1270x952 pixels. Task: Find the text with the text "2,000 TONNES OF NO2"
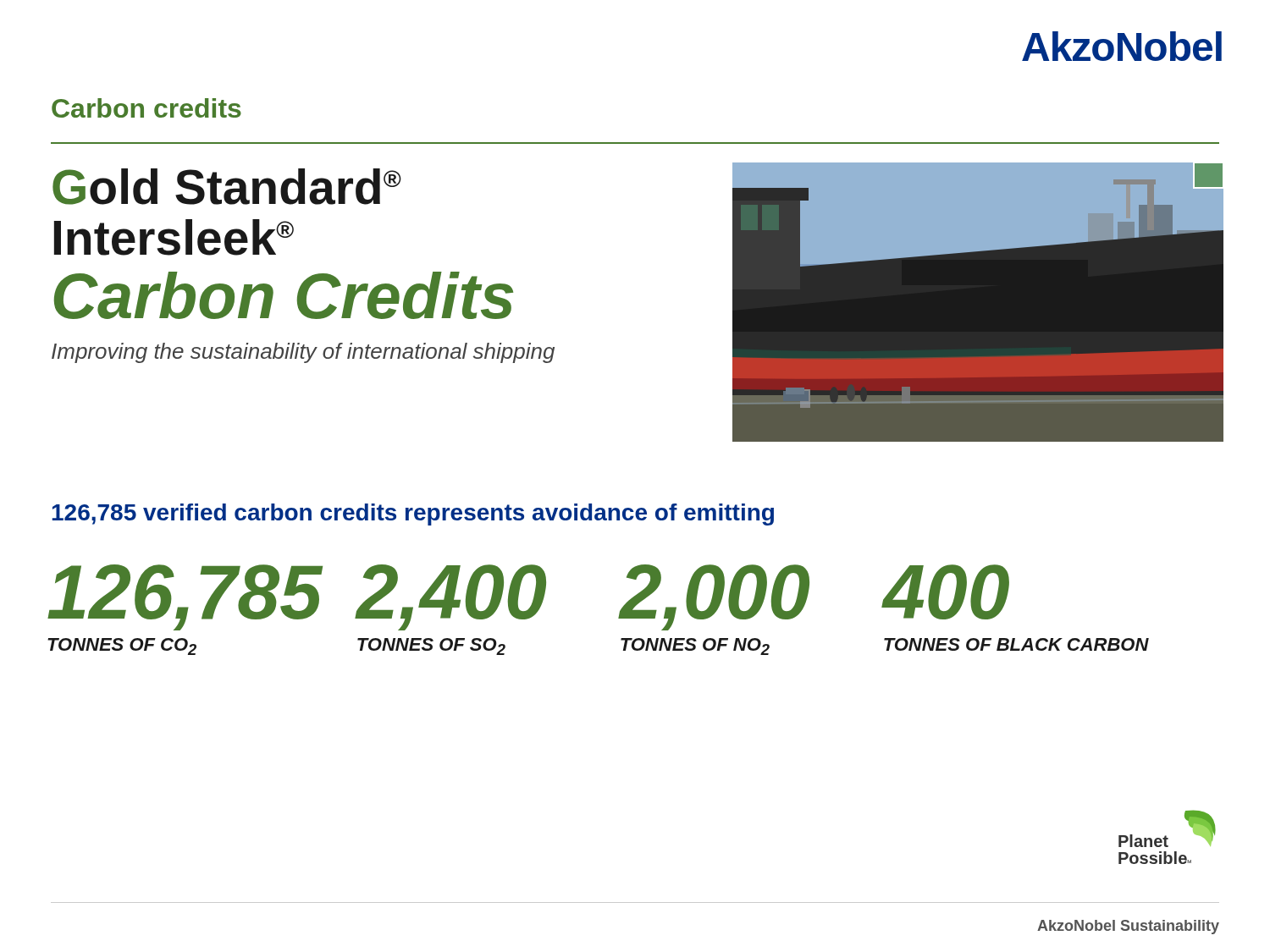pos(751,607)
